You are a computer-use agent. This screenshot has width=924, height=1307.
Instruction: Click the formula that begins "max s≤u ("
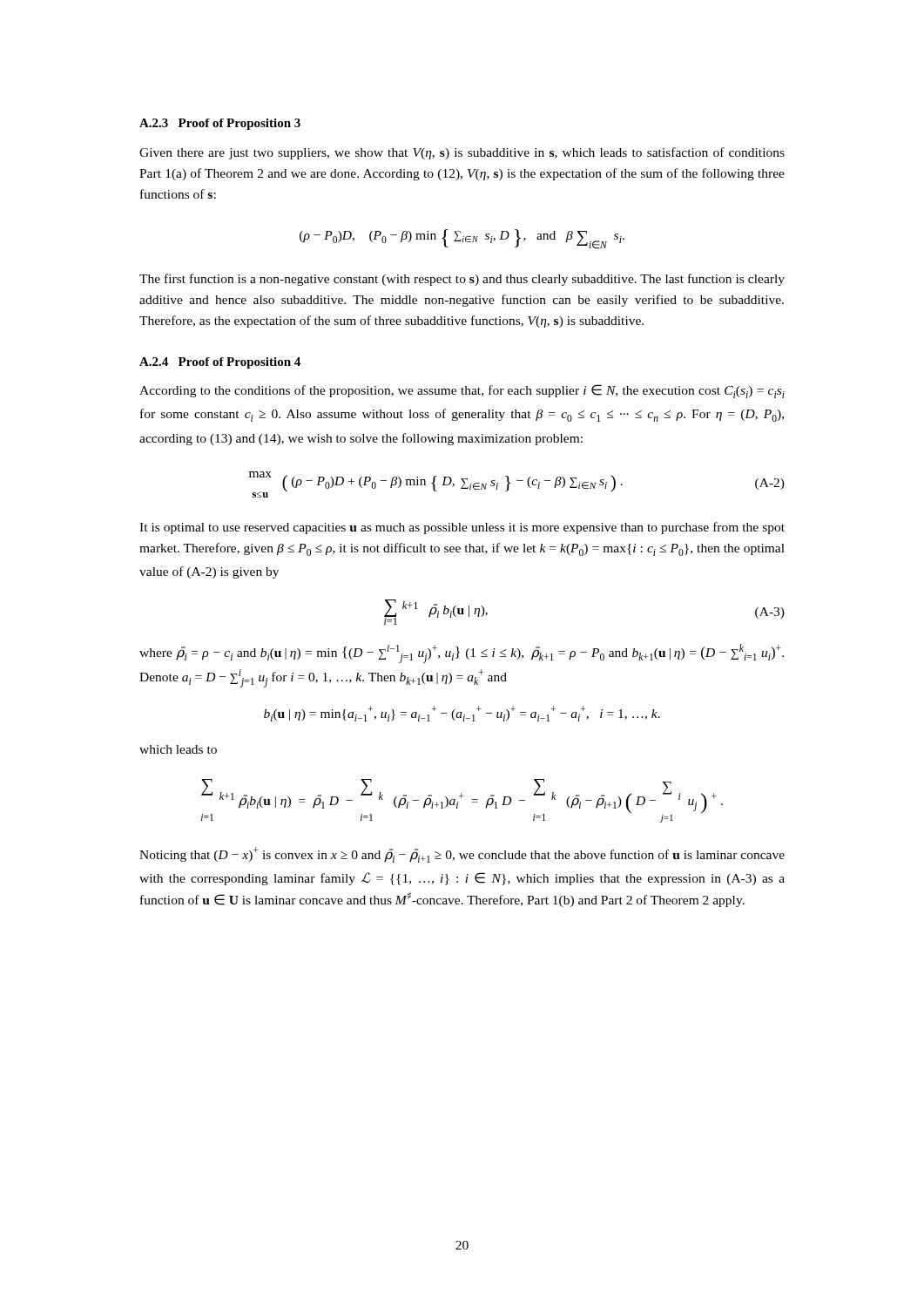[517, 482]
